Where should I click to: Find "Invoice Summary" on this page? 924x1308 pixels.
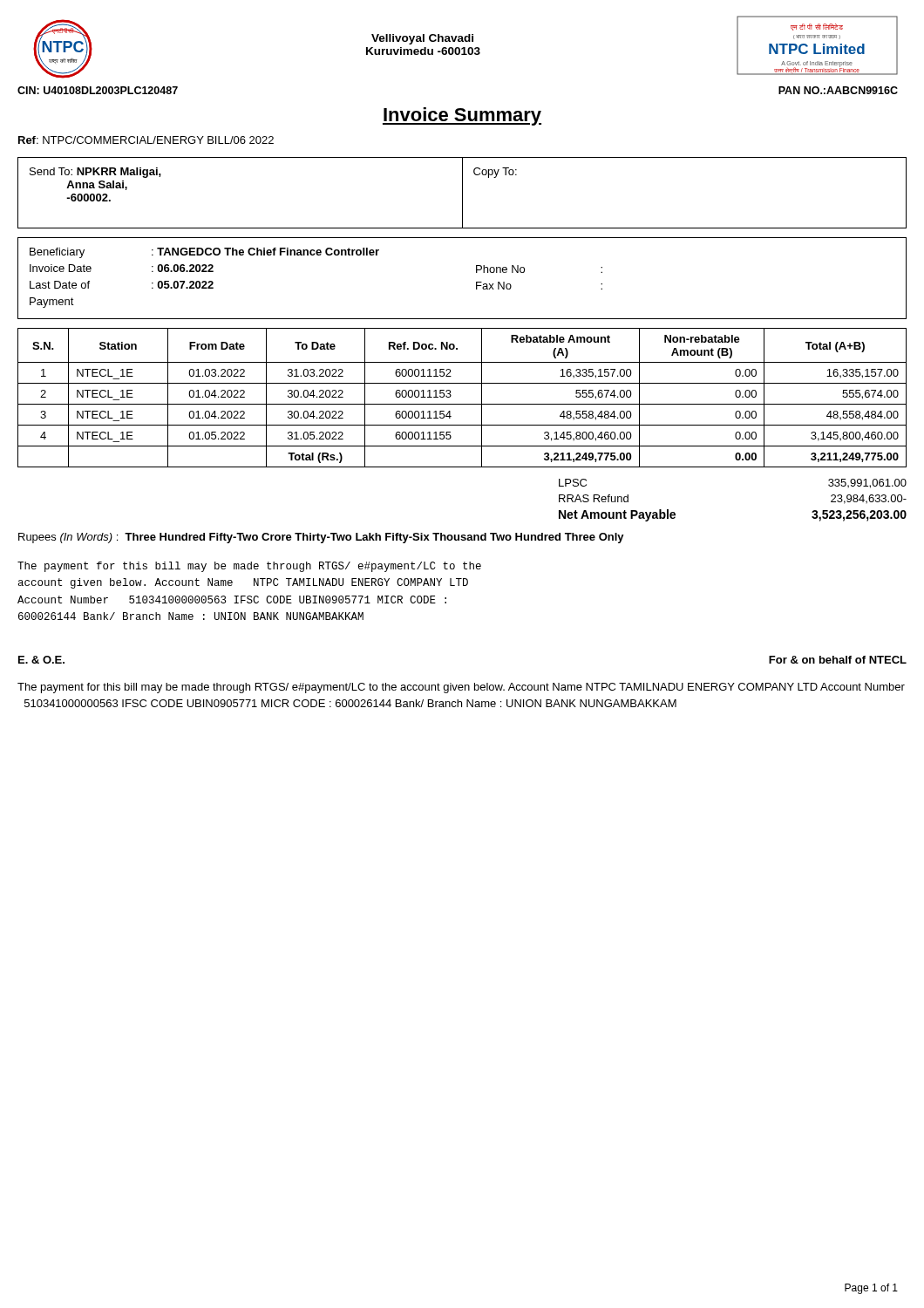(462, 115)
